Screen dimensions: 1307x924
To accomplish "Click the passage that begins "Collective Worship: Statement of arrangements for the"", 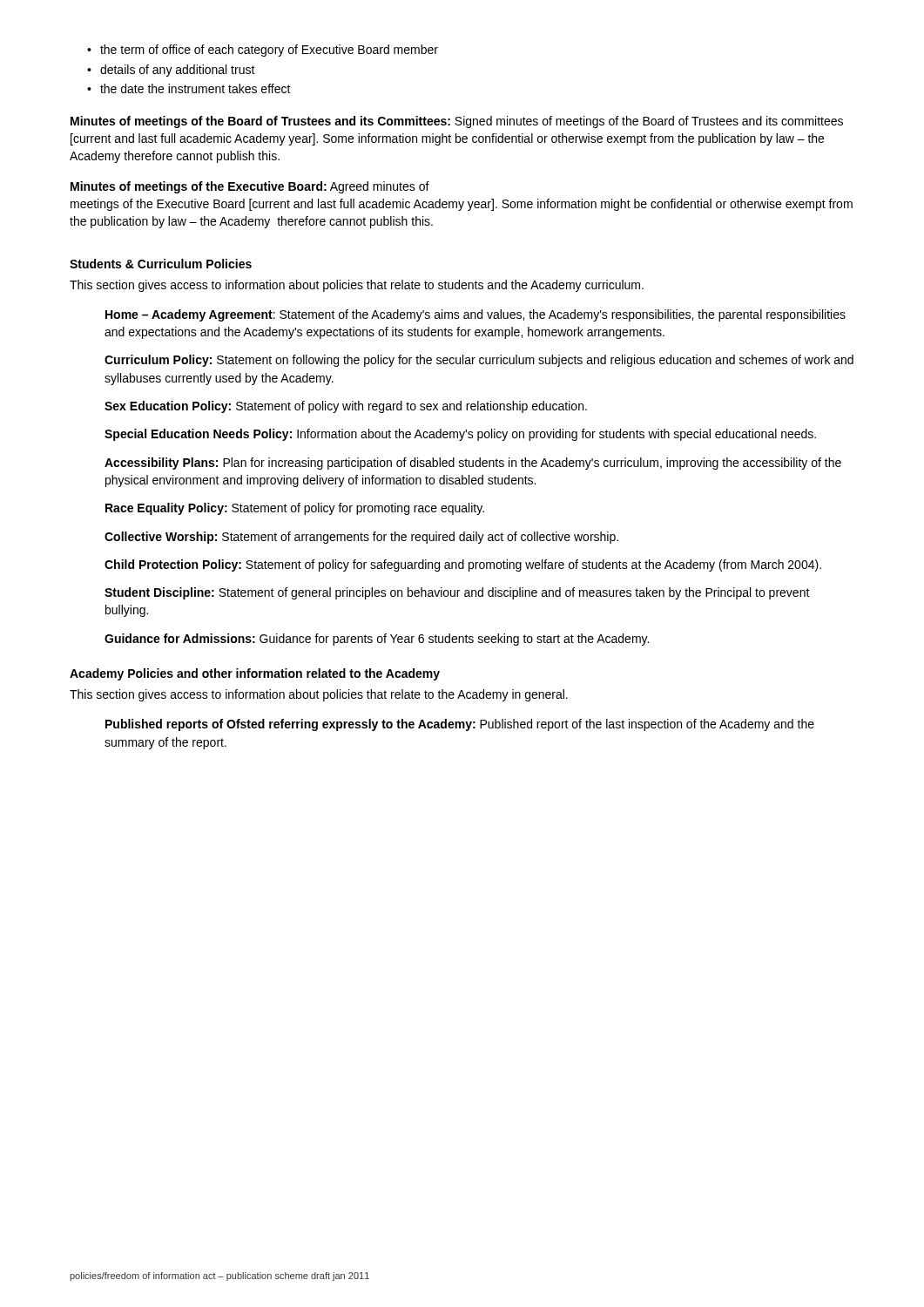I will [362, 536].
